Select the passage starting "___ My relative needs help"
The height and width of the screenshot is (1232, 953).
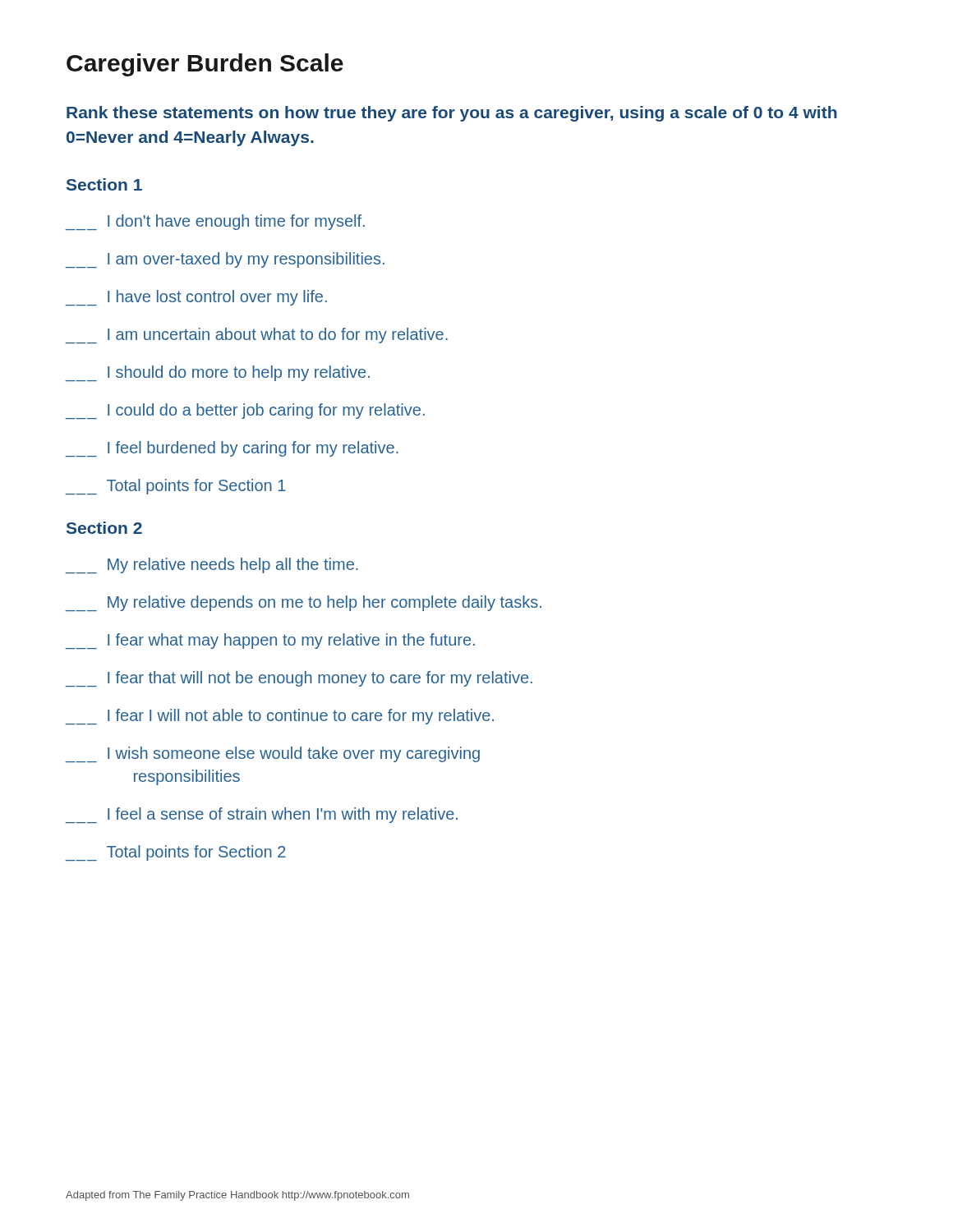pos(213,564)
